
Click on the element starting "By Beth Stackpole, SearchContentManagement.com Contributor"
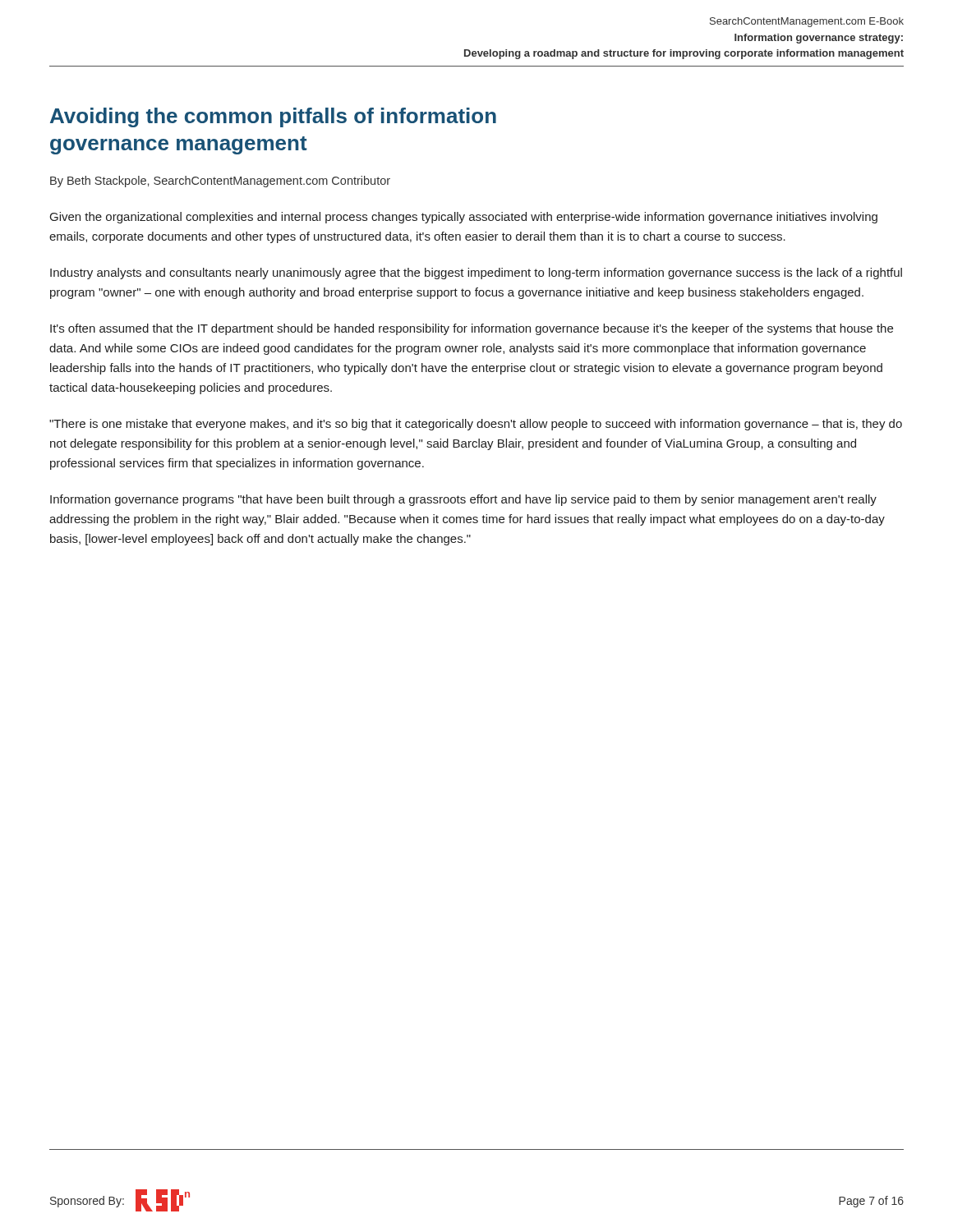[220, 181]
